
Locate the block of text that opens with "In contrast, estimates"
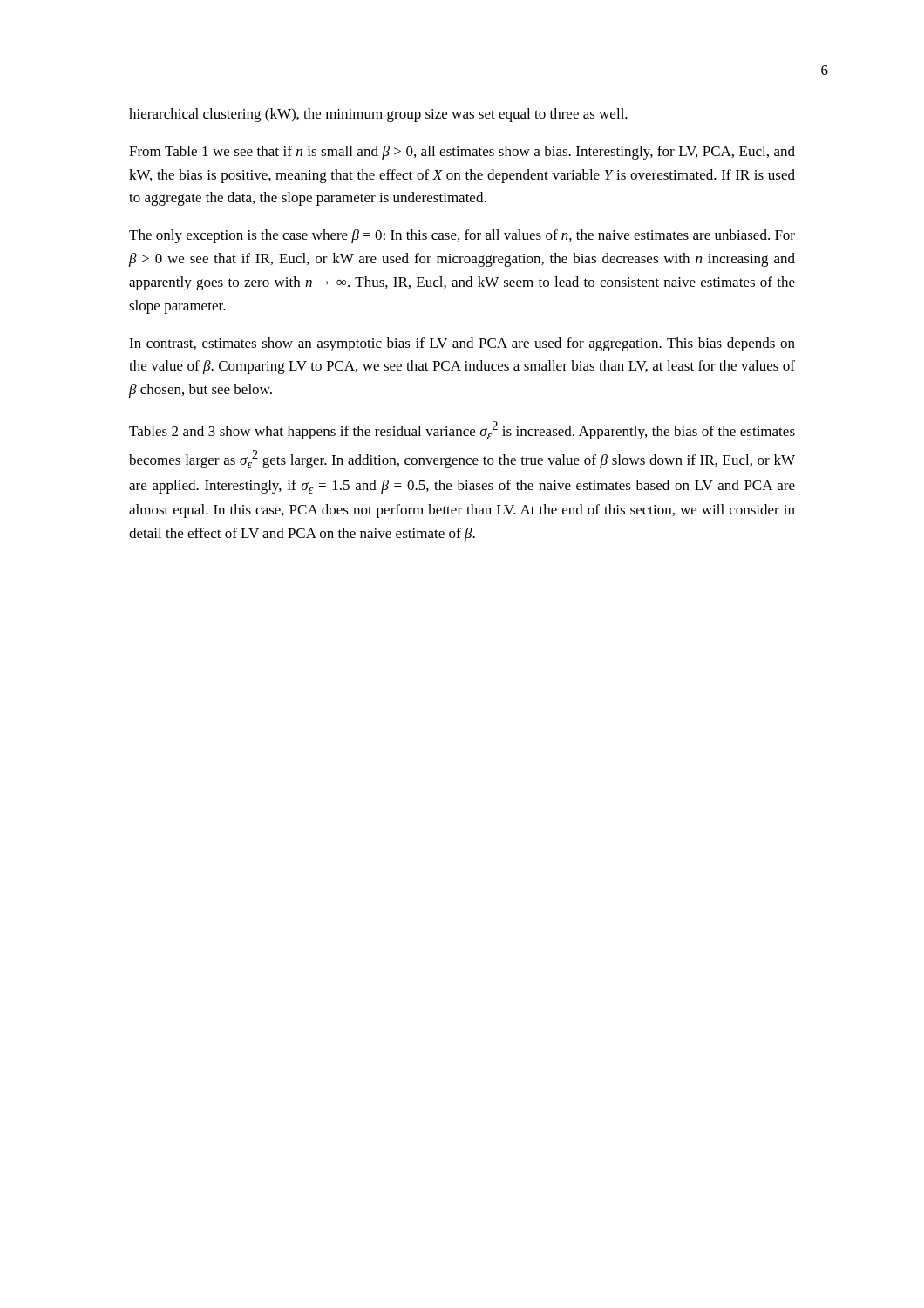(x=462, y=367)
